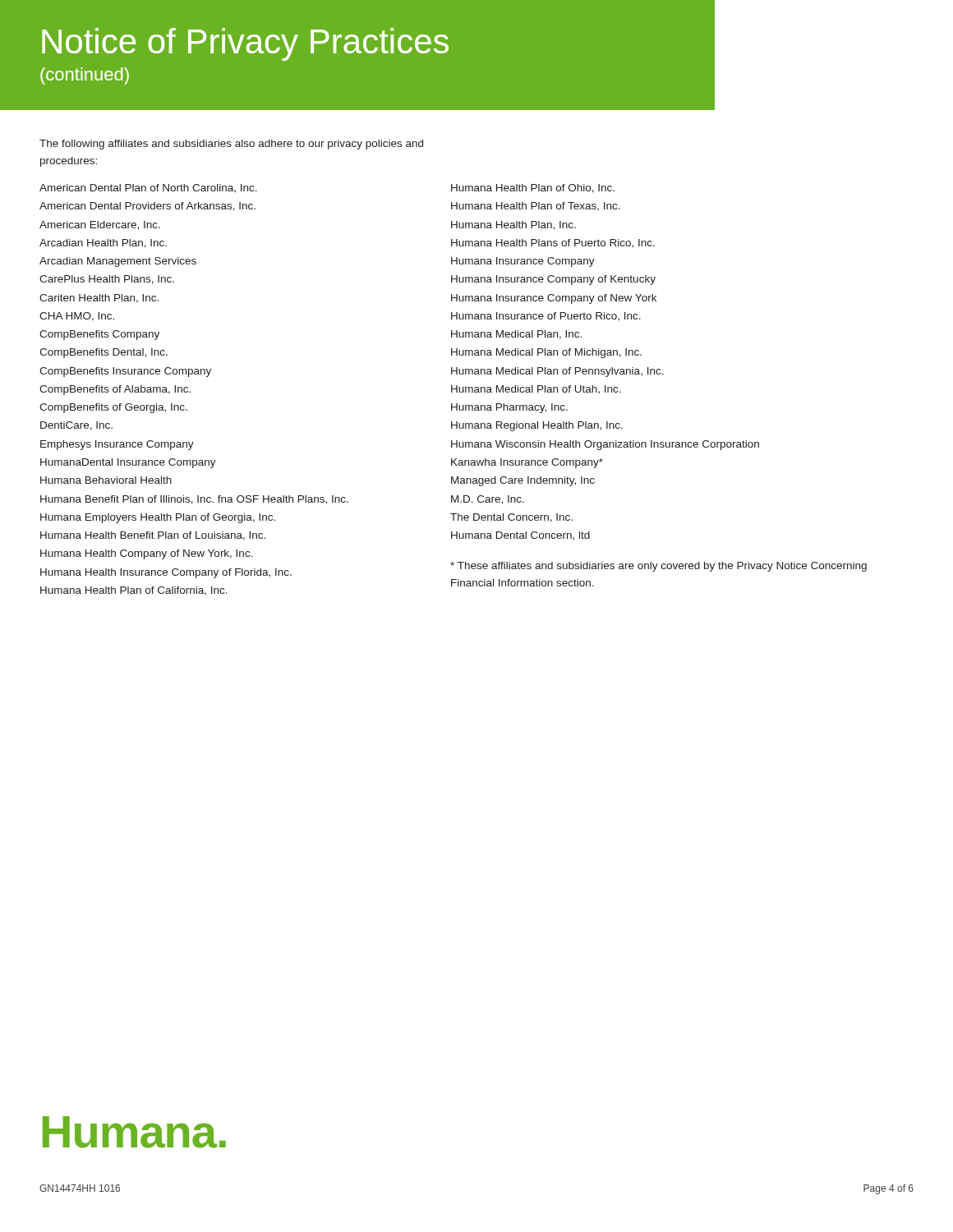Select the text starting "Humana Medical Plan of Utah, Inc."
Viewport: 953px width, 1232px height.
tap(536, 389)
